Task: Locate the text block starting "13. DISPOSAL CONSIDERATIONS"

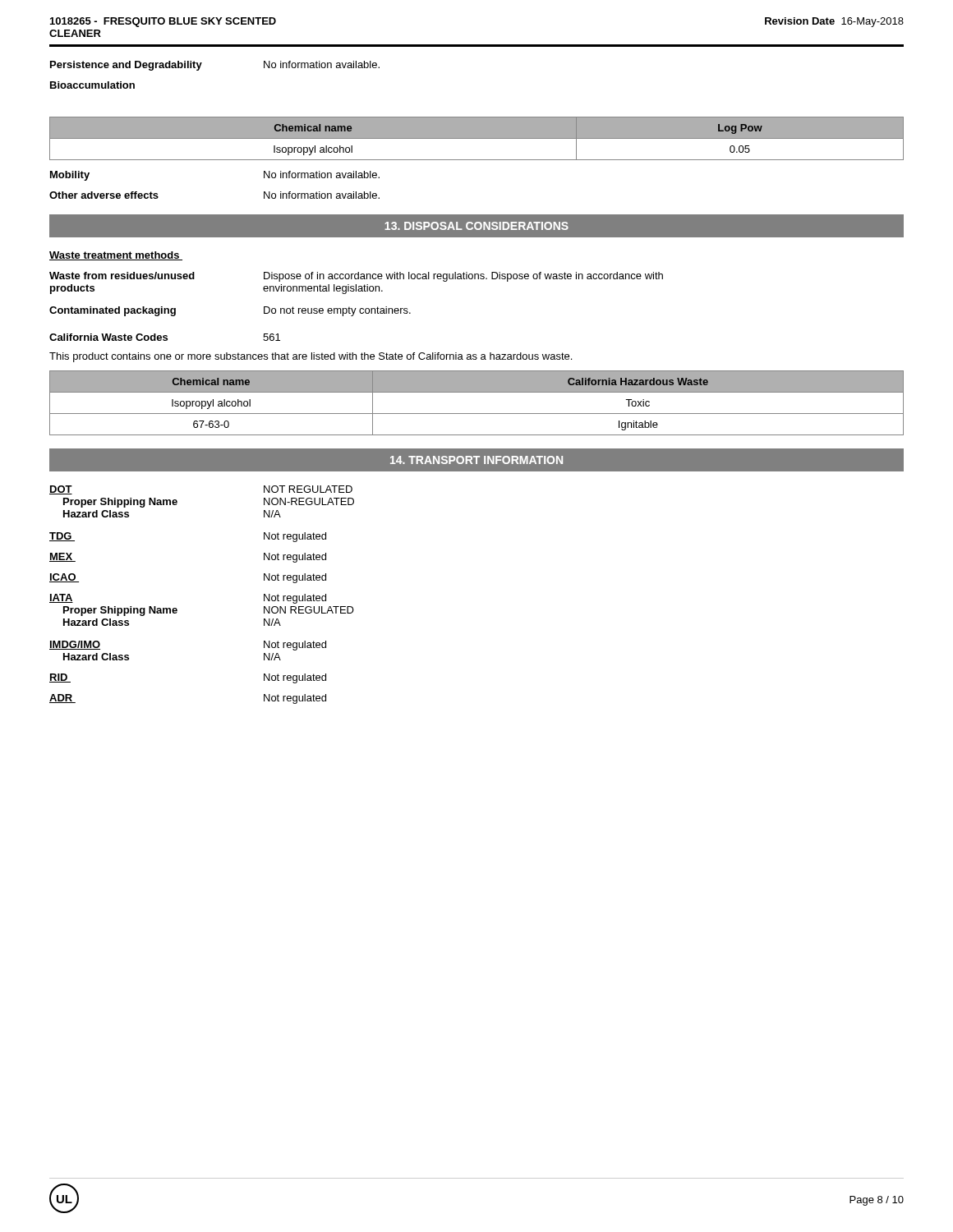Action: [476, 226]
